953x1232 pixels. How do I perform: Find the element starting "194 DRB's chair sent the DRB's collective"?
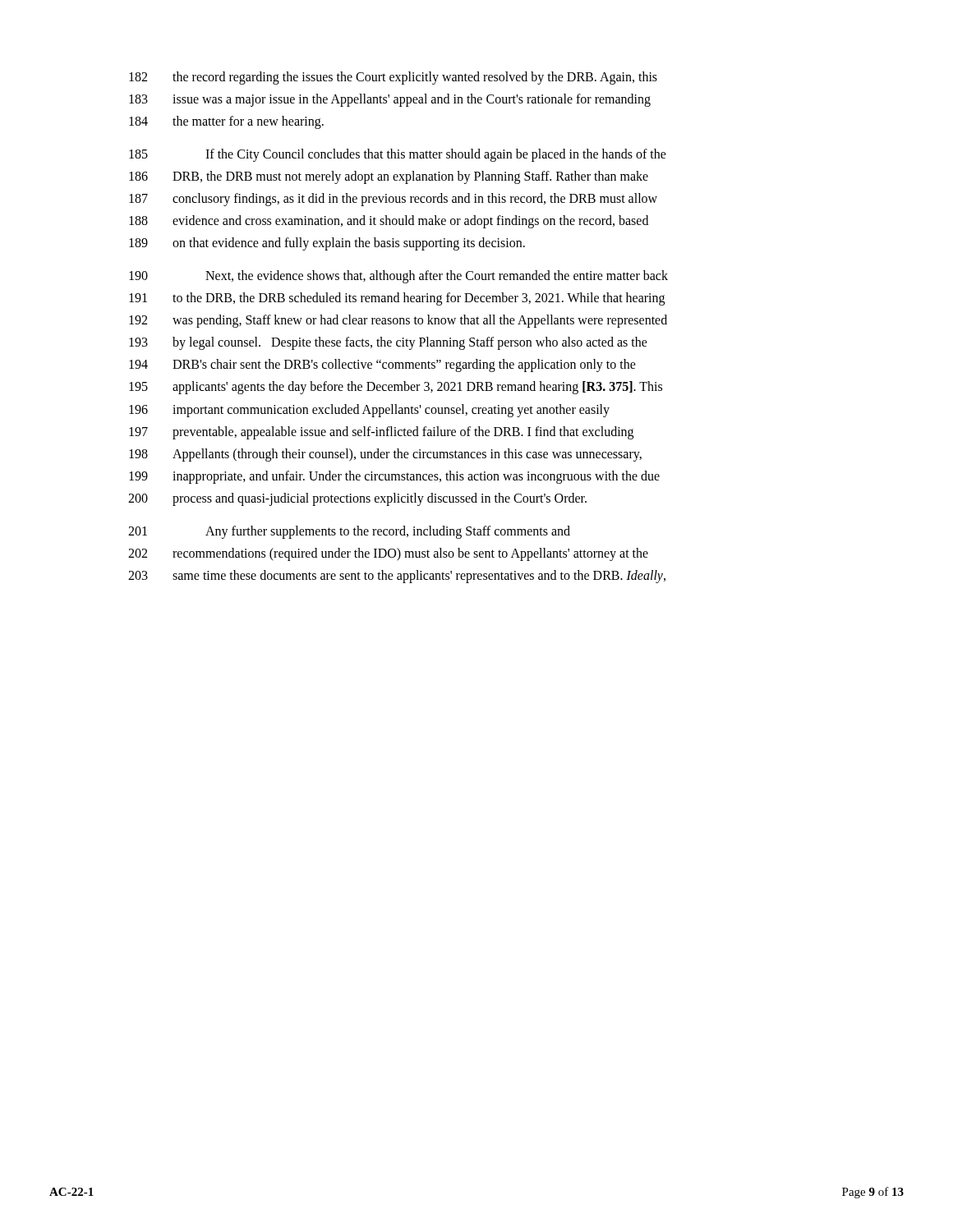pyautogui.click(x=476, y=365)
